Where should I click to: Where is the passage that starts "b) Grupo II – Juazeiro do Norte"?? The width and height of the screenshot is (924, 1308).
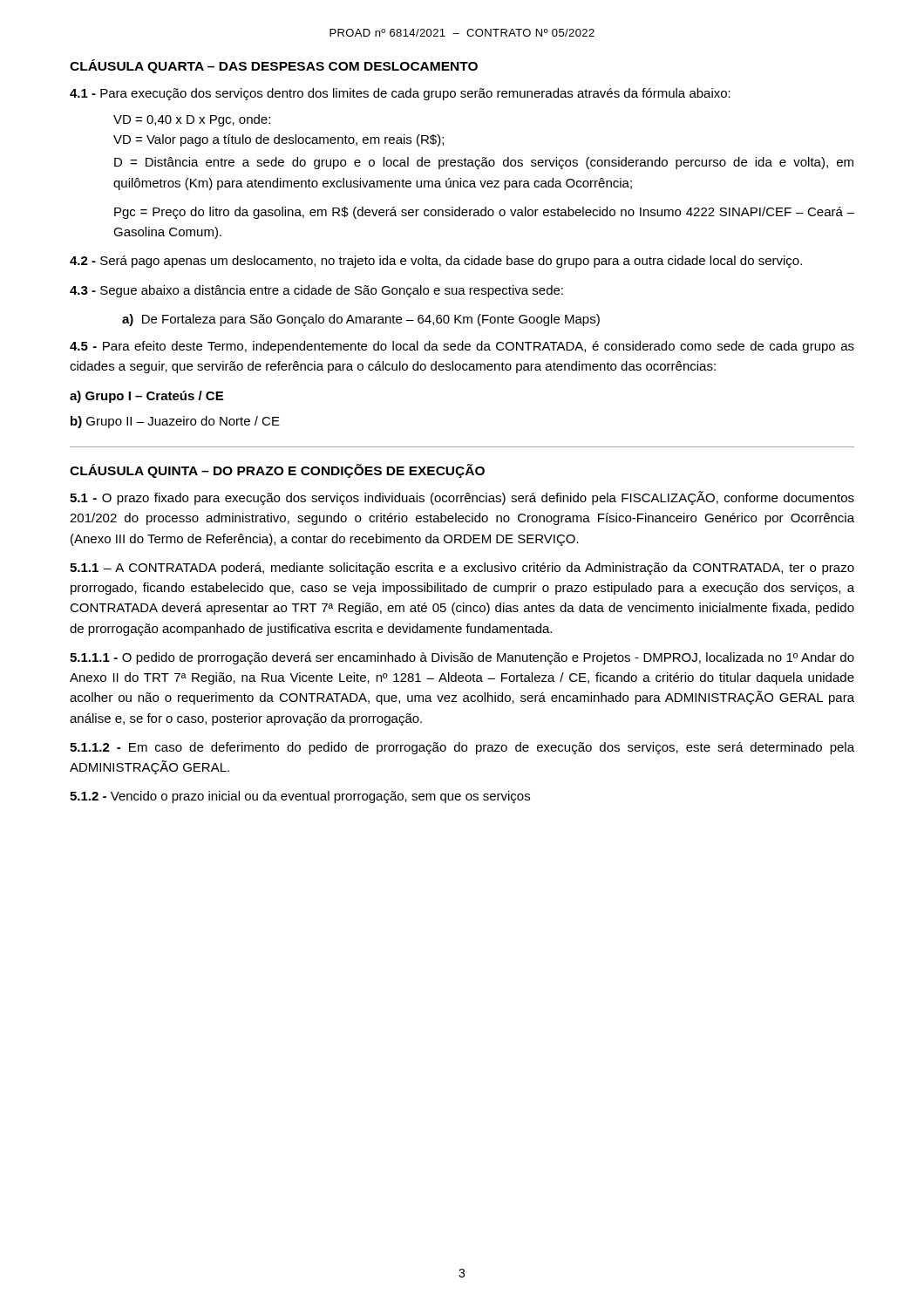(x=175, y=421)
